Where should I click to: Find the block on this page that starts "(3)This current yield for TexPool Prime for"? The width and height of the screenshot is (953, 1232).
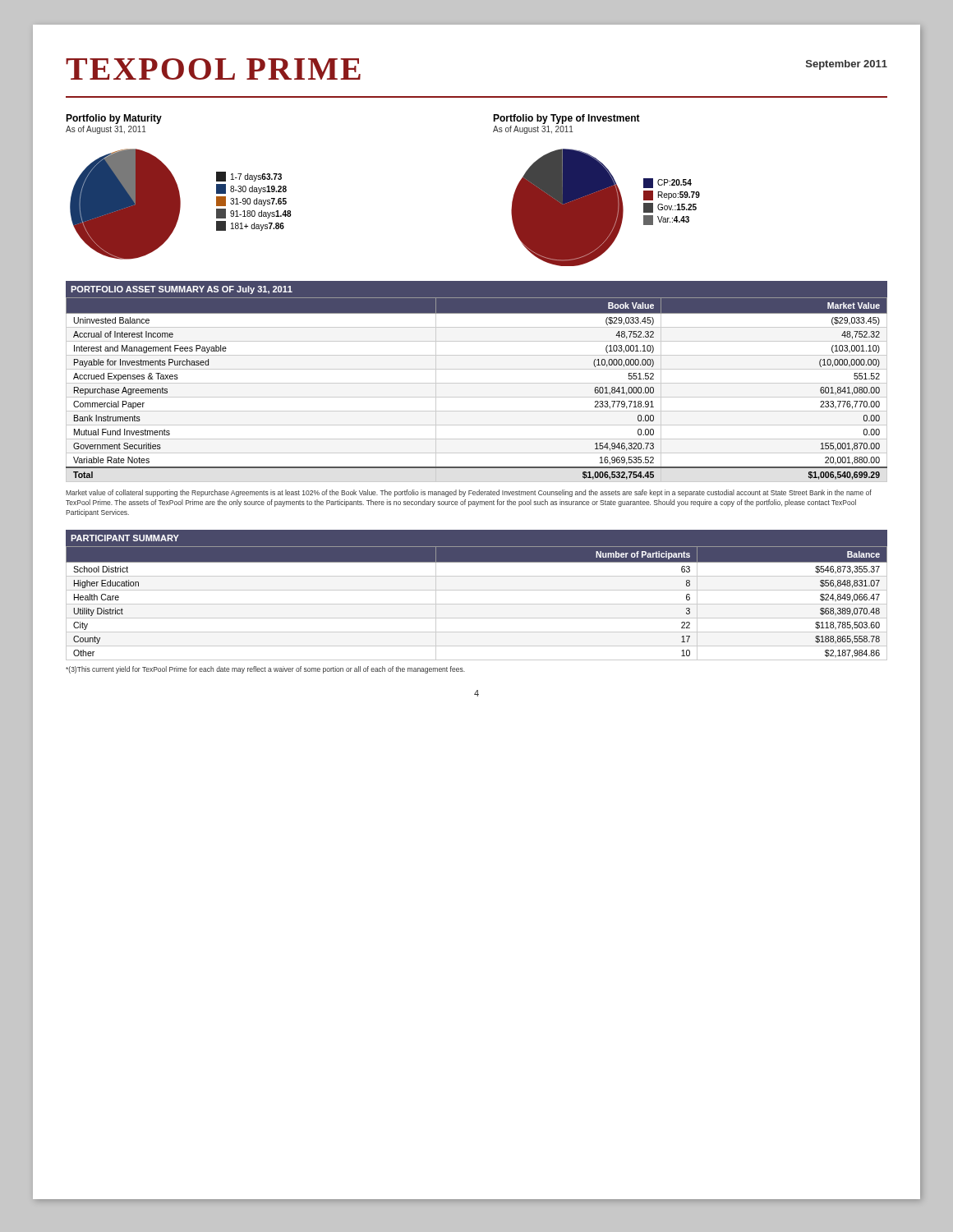265,669
